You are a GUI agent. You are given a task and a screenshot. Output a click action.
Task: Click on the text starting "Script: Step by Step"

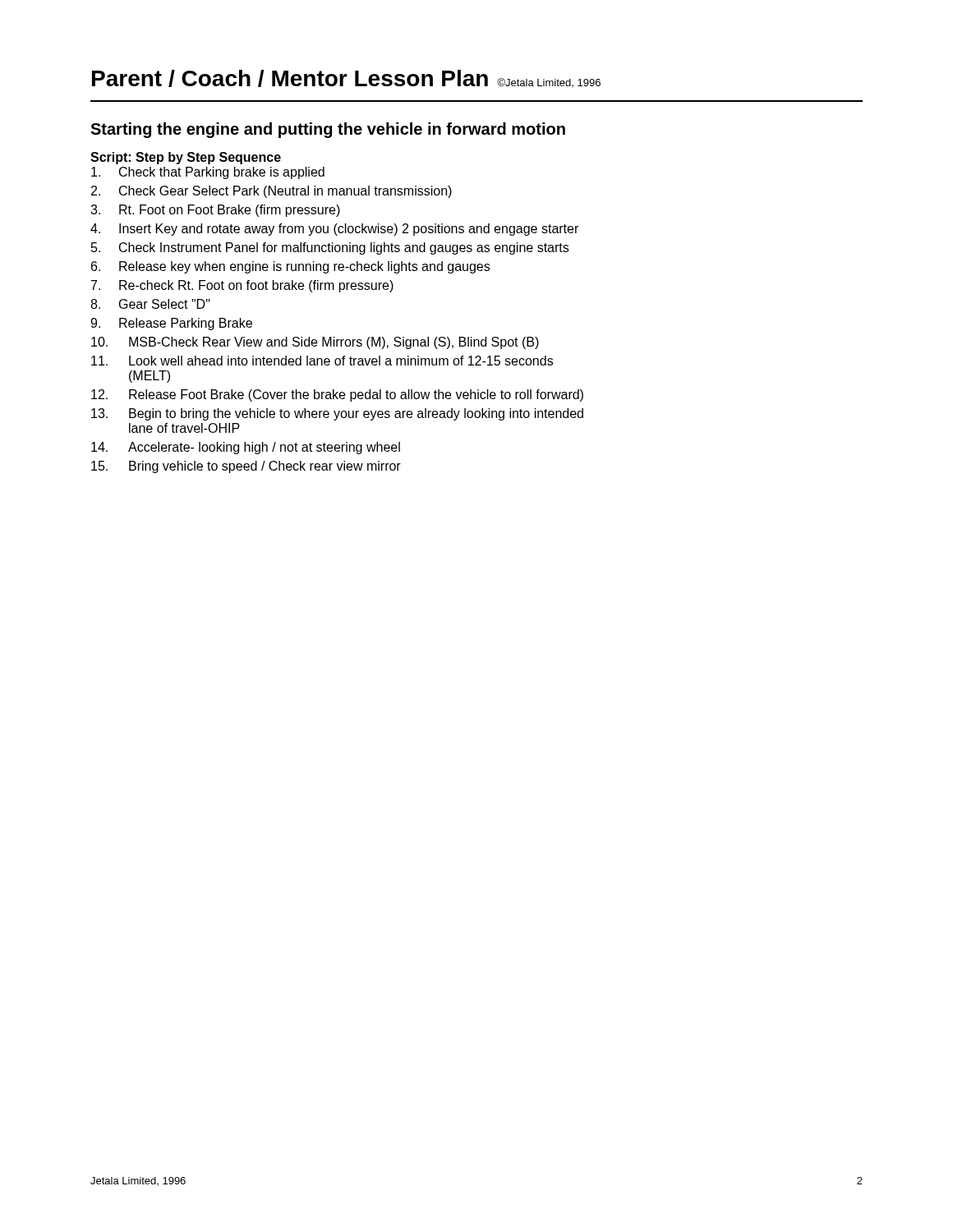[186, 157]
